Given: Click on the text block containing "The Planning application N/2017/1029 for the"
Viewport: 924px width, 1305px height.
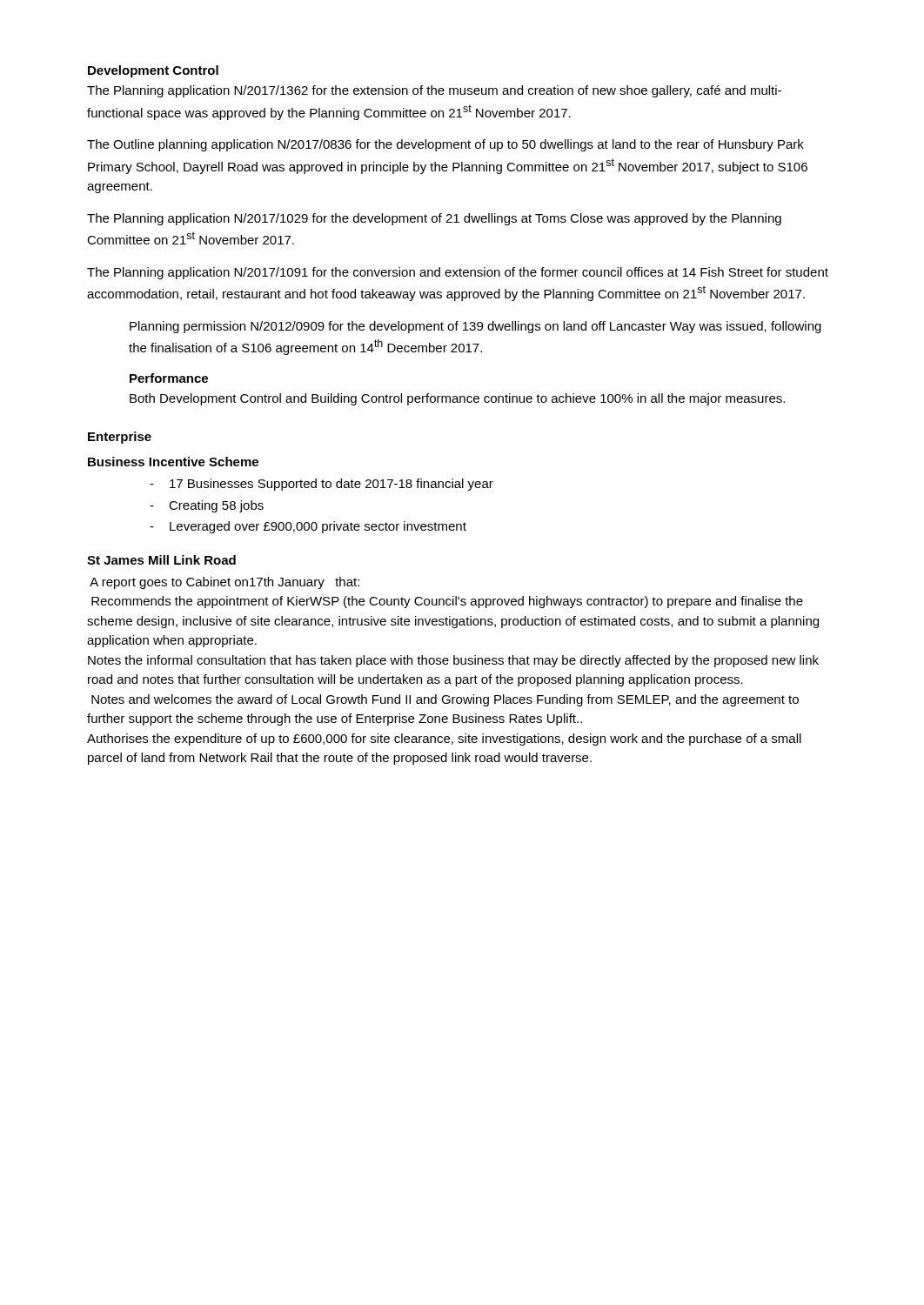Looking at the screenshot, I should [x=434, y=229].
